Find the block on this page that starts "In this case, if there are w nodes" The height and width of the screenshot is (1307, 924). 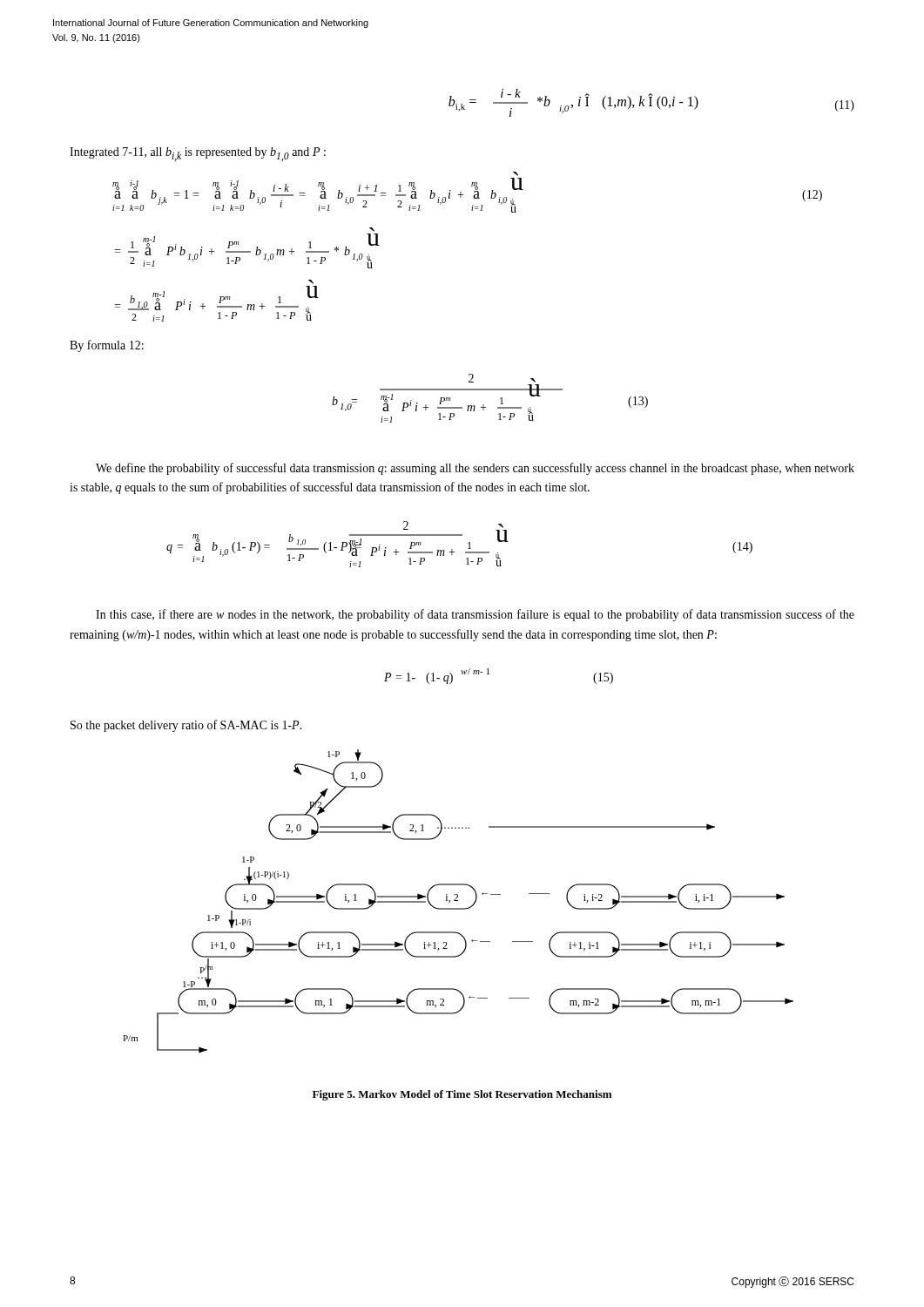coord(462,625)
